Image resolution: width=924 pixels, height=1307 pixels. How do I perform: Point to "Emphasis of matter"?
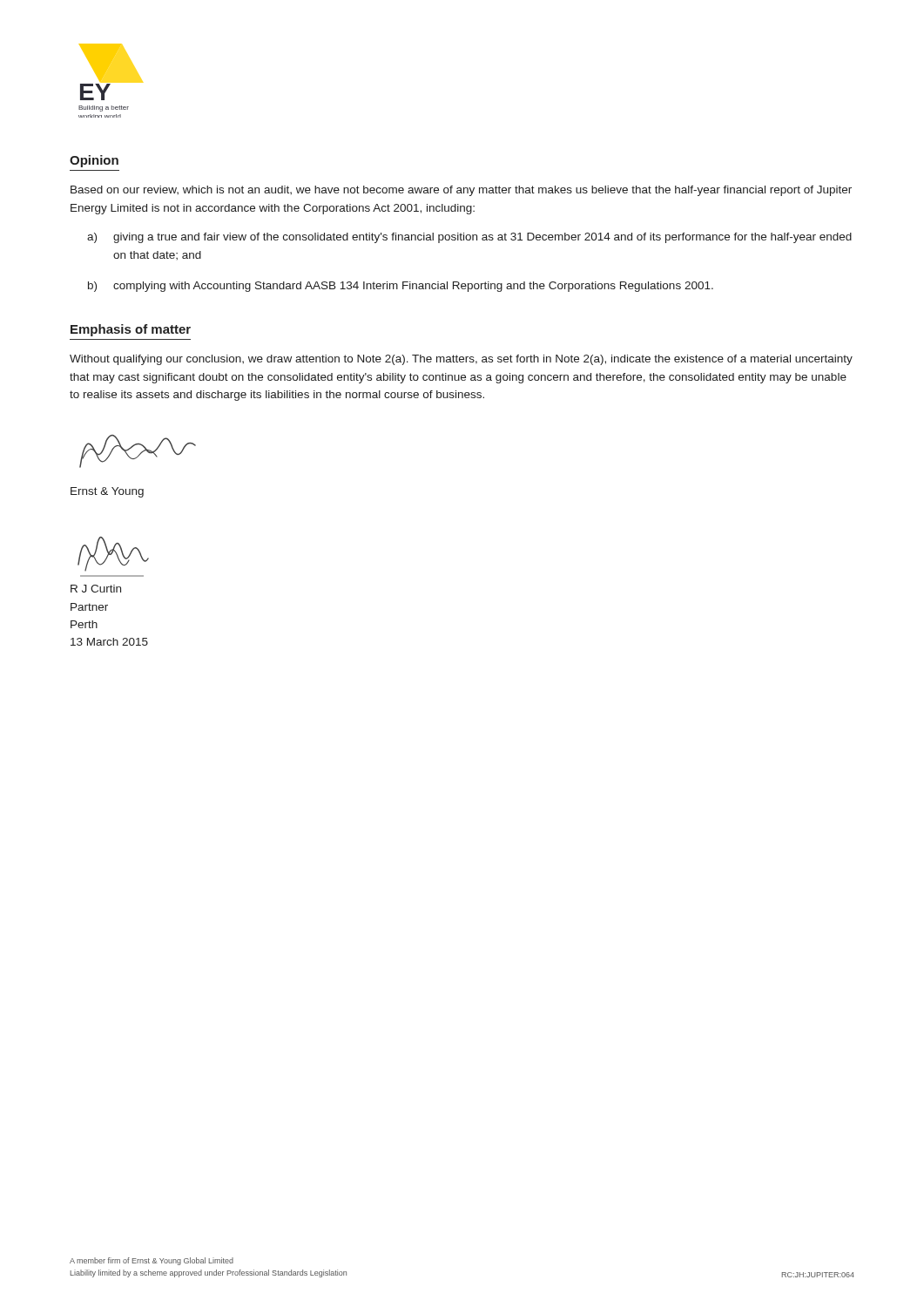coord(130,329)
